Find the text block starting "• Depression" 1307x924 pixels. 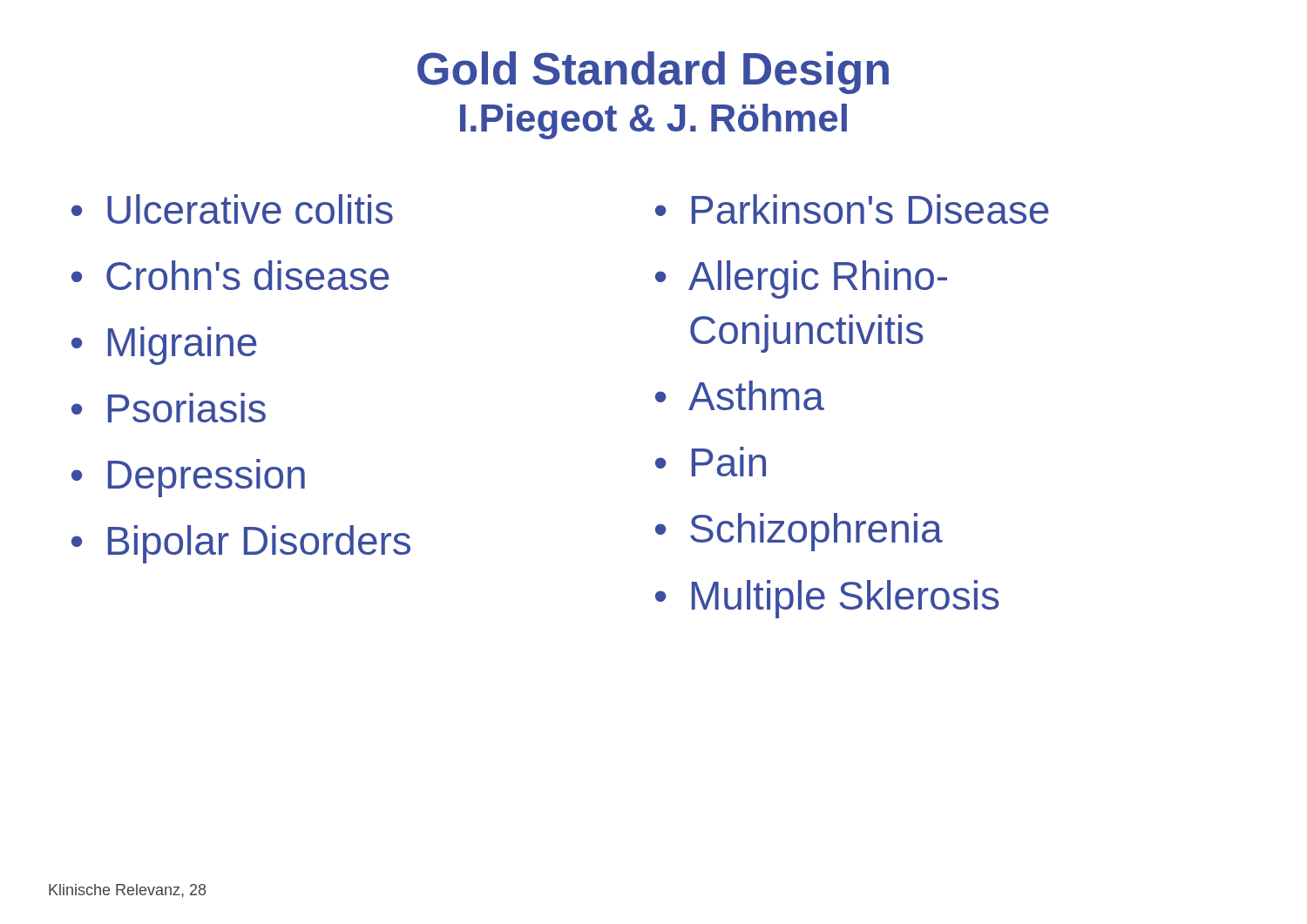coord(188,475)
